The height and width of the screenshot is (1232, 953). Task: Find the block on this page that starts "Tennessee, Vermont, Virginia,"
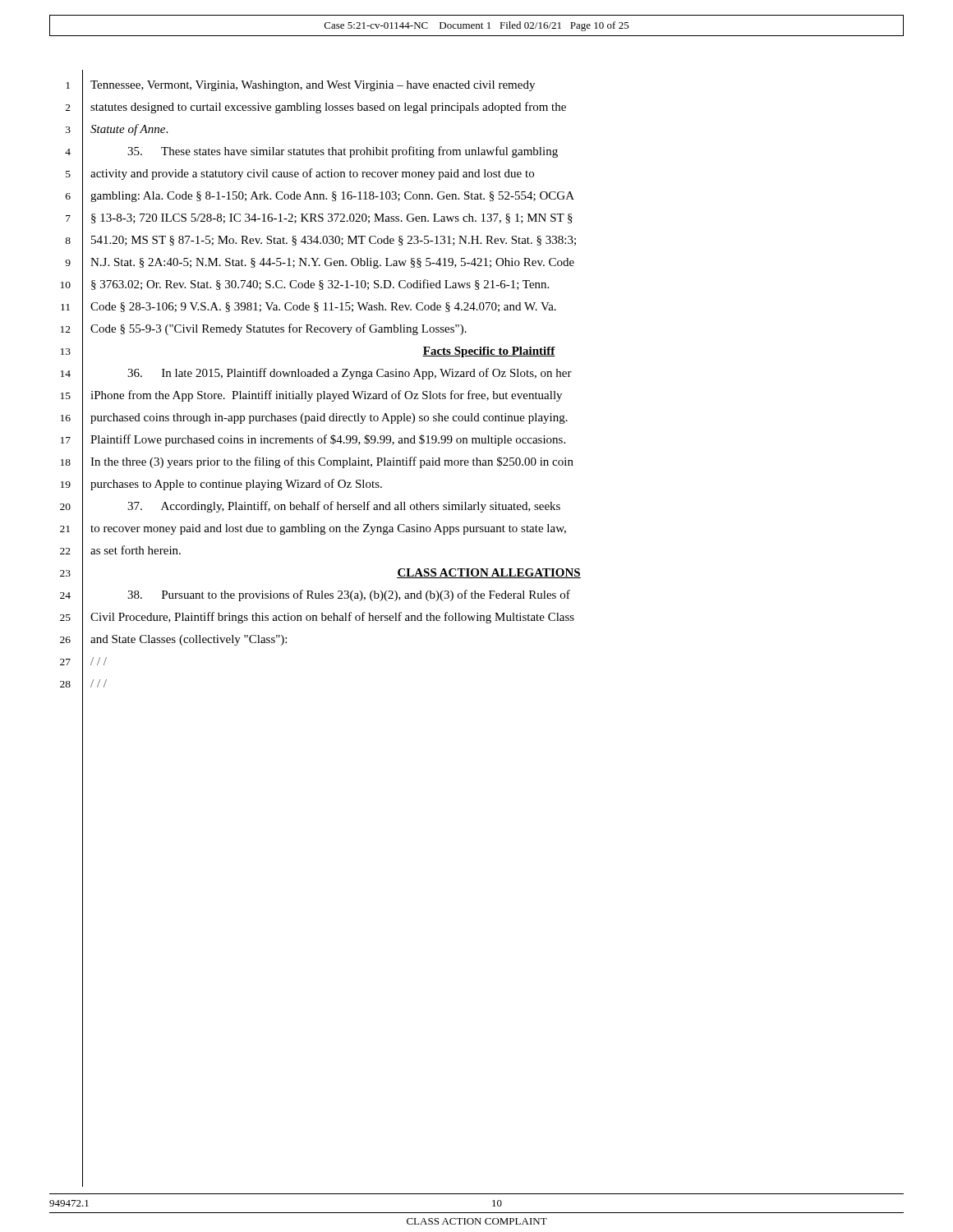[313, 85]
